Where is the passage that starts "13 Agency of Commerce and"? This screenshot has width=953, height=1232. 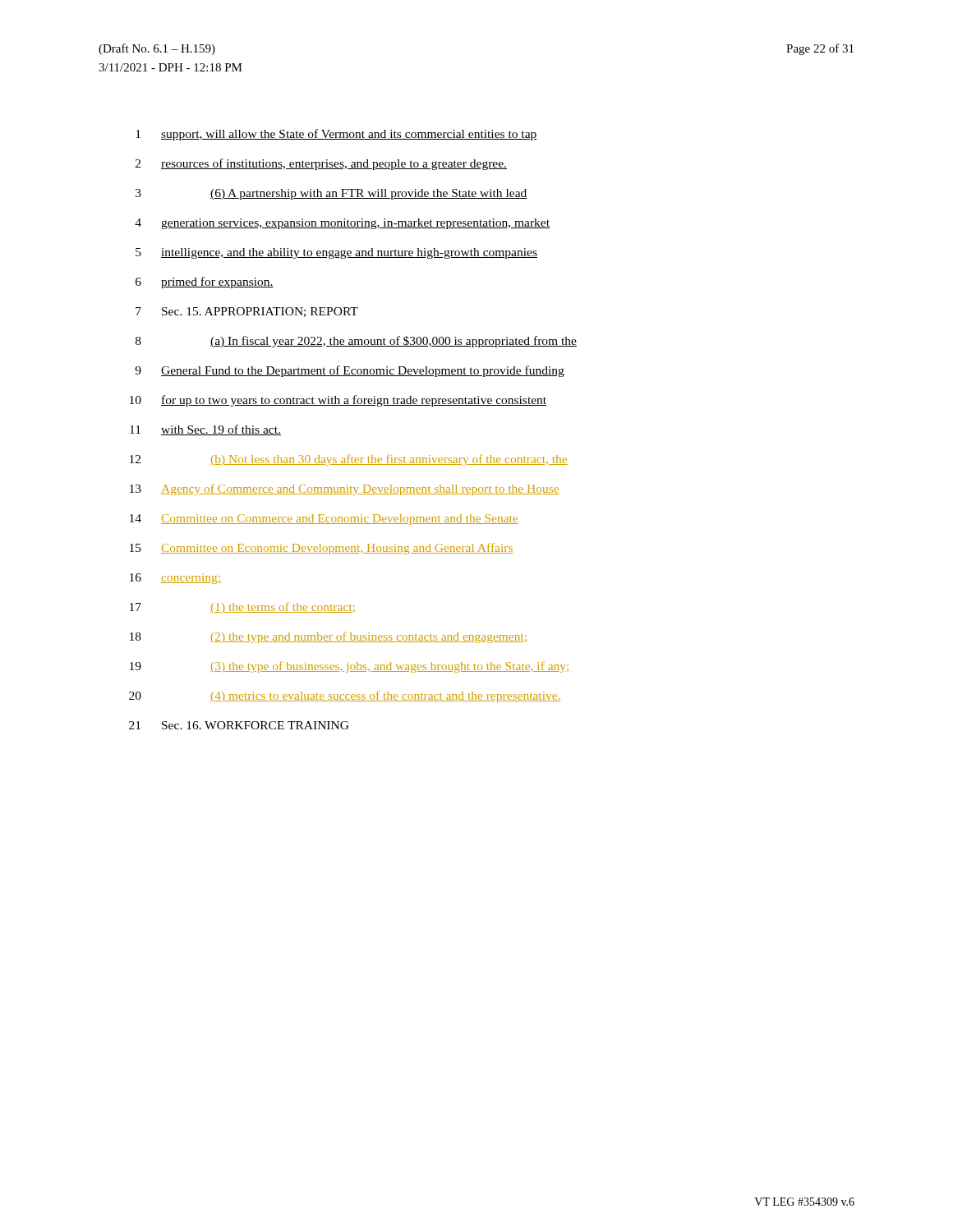476,489
